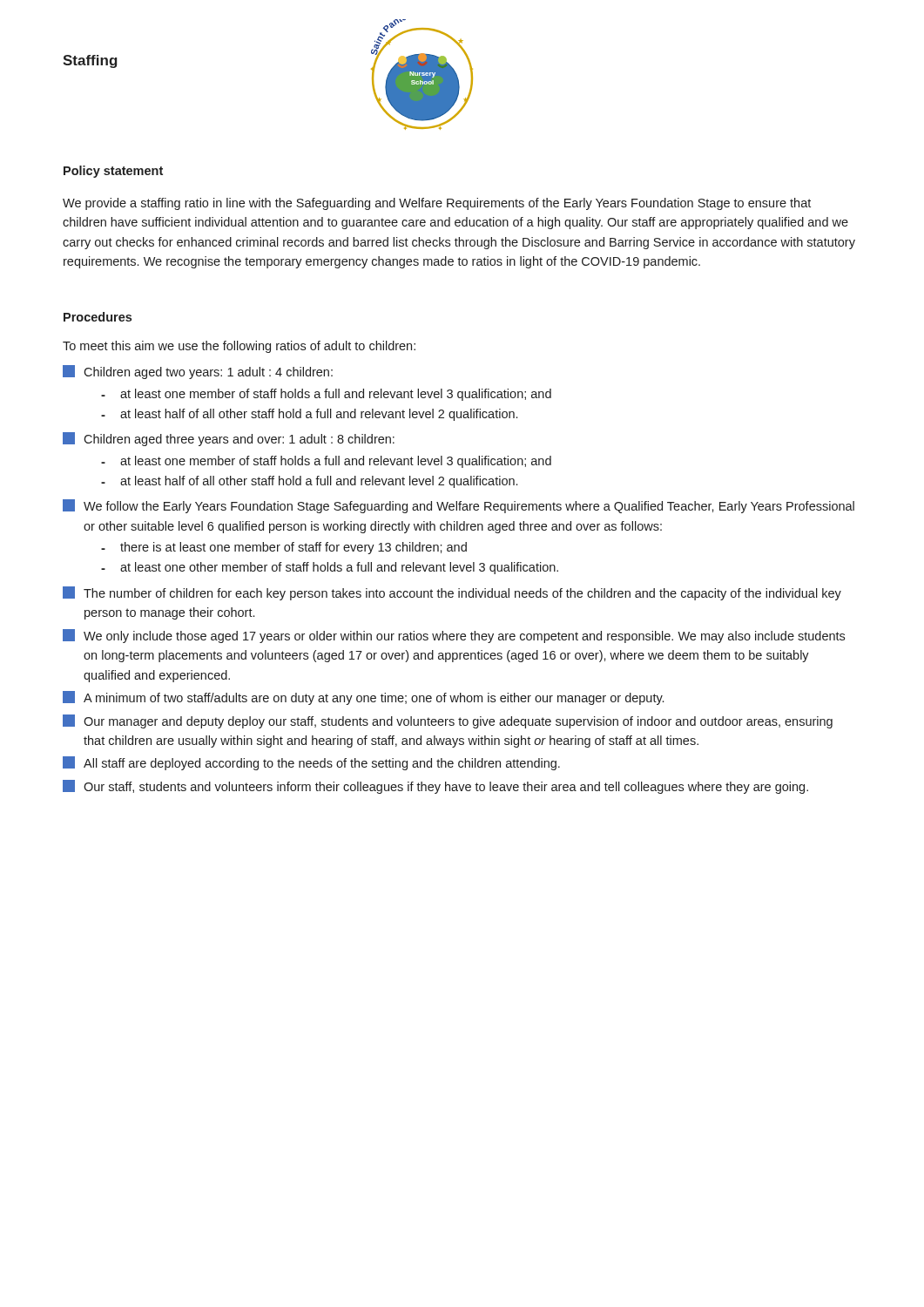
Task: Click the passage that begins "Children aged two years: 1"
Action: coord(459,395)
